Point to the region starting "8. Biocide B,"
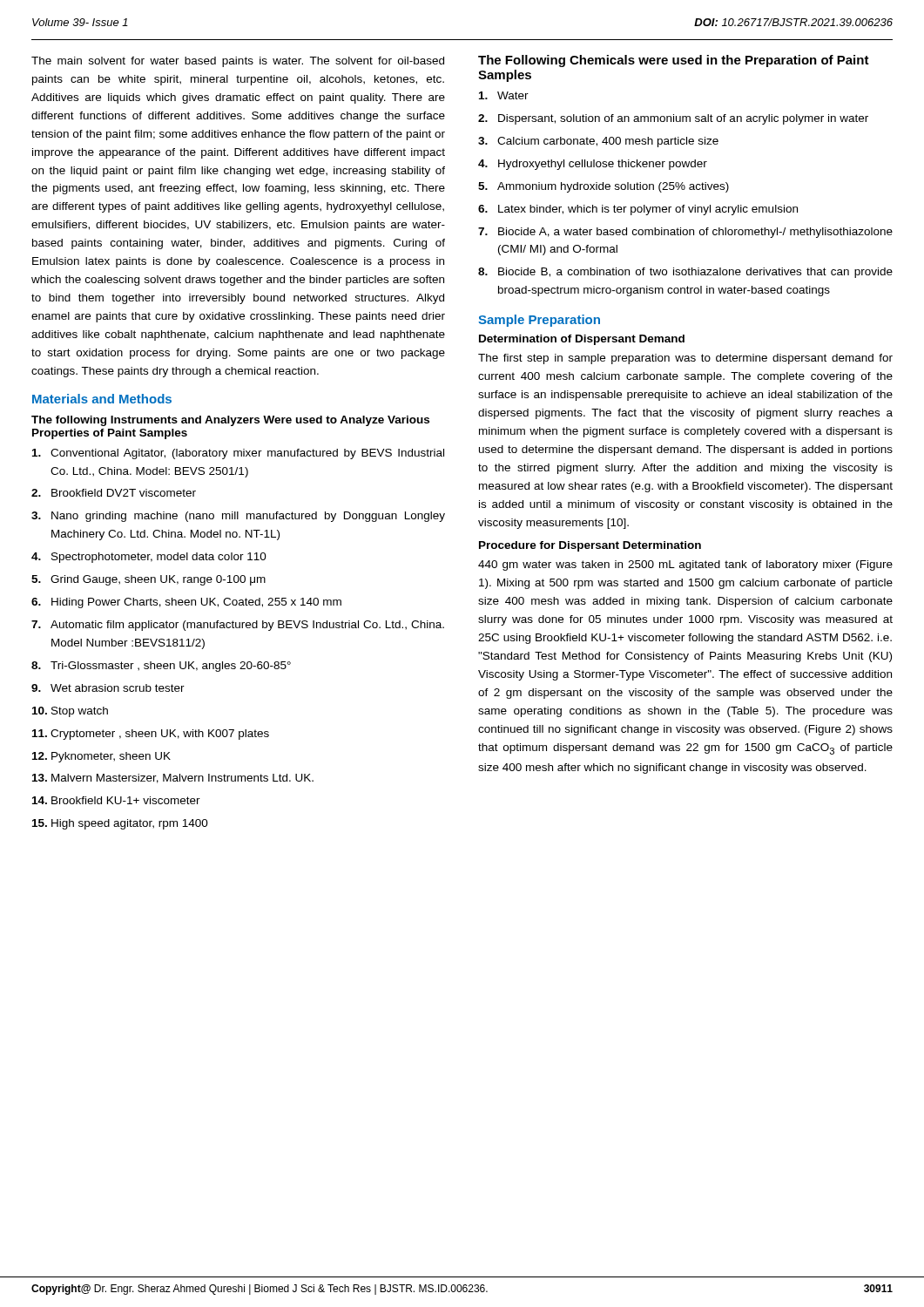 pyautogui.click(x=685, y=282)
